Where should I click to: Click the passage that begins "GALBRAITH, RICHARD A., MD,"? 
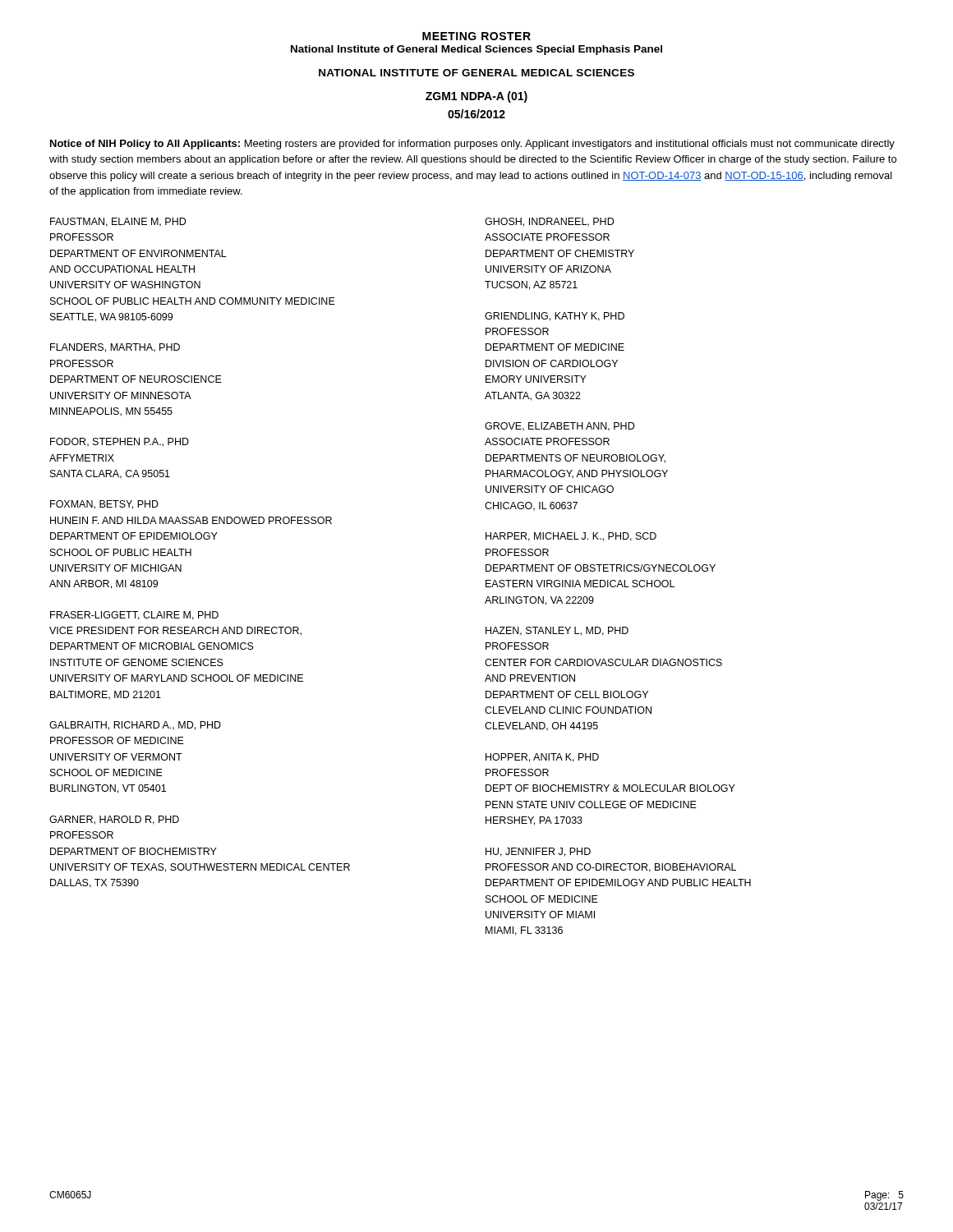(135, 726)
